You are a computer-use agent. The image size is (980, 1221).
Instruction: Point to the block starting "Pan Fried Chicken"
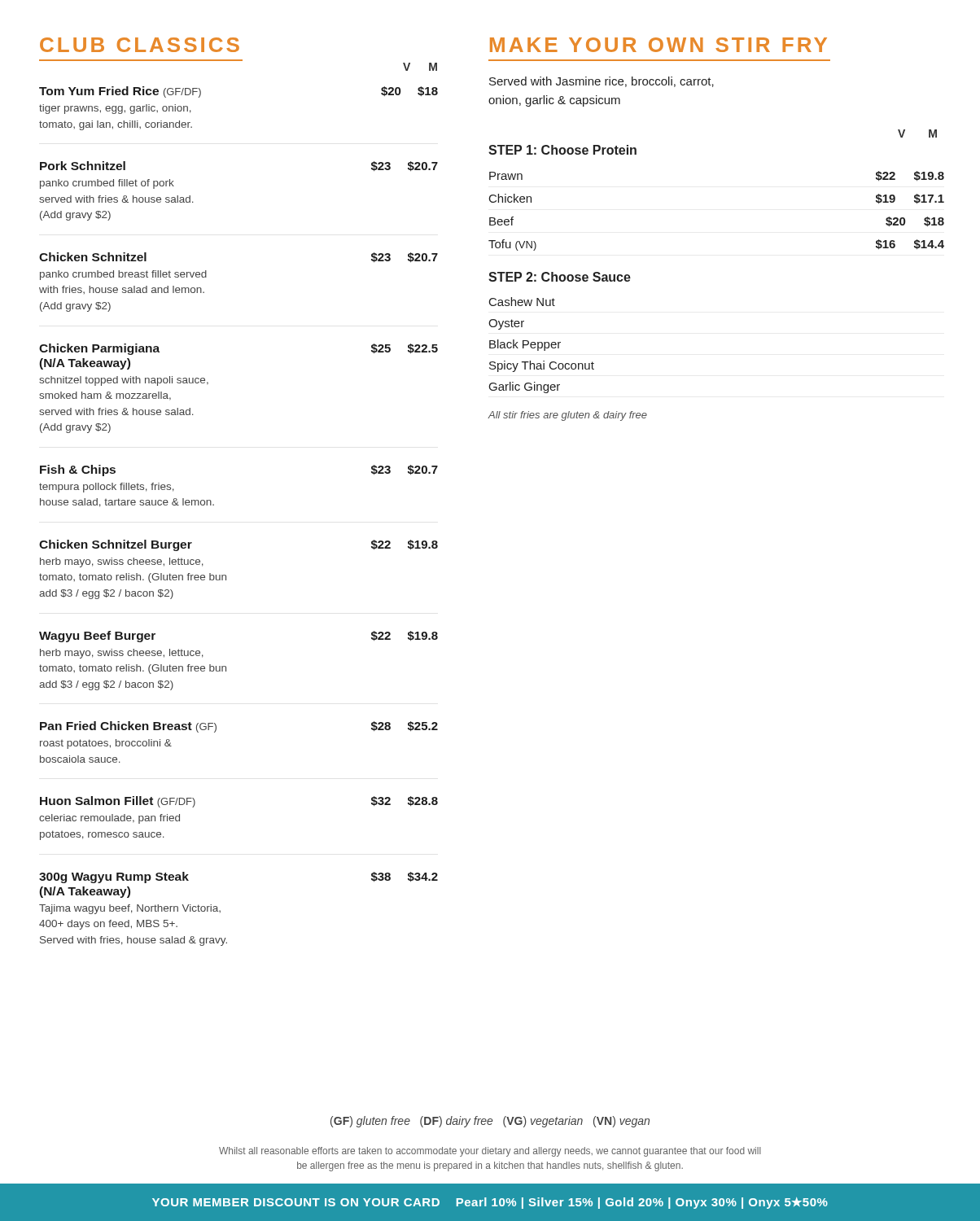[x=131, y=726]
